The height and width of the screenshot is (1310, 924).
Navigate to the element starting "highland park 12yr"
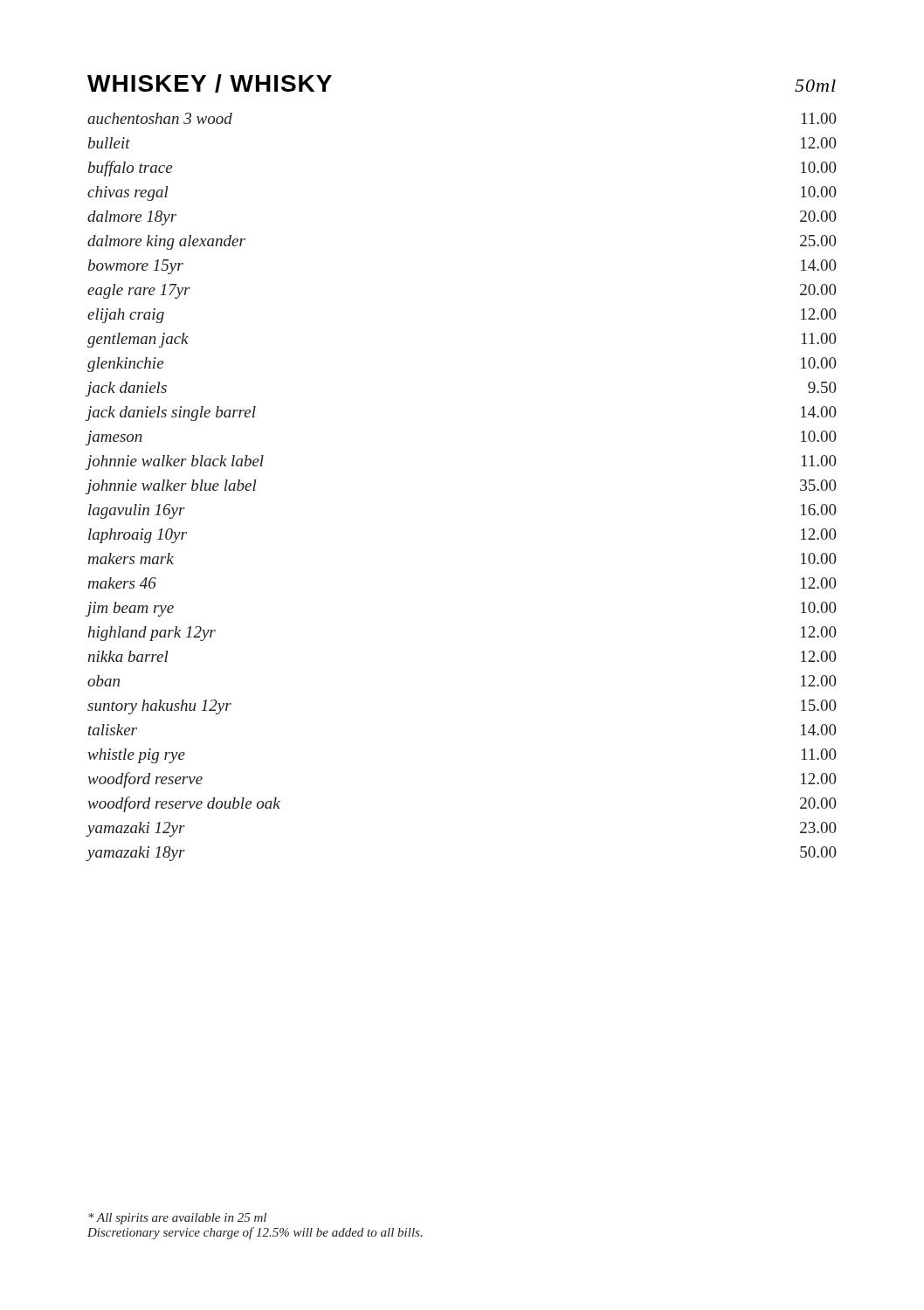click(153, 634)
